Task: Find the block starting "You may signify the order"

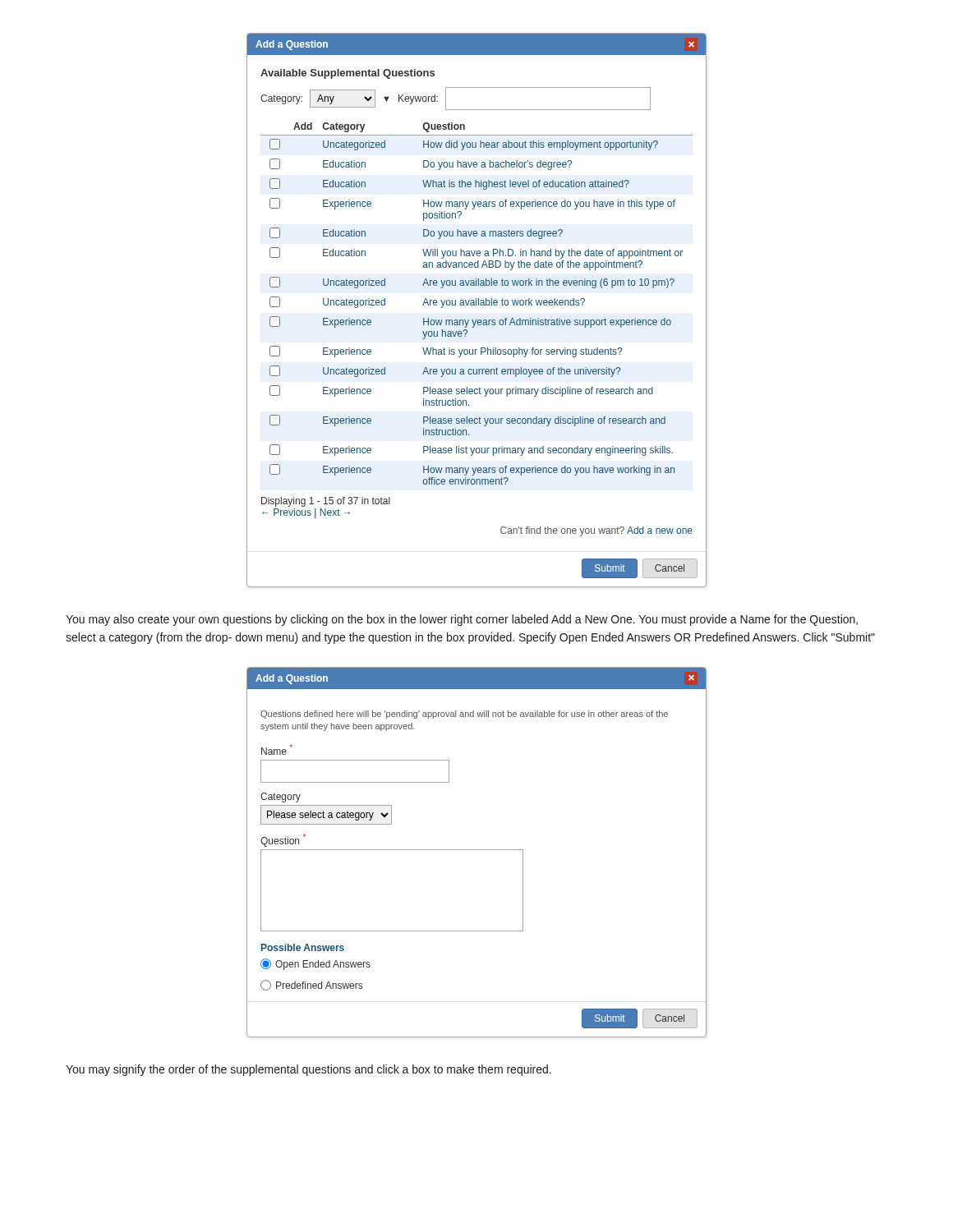Action: pyautogui.click(x=476, y=1069)
